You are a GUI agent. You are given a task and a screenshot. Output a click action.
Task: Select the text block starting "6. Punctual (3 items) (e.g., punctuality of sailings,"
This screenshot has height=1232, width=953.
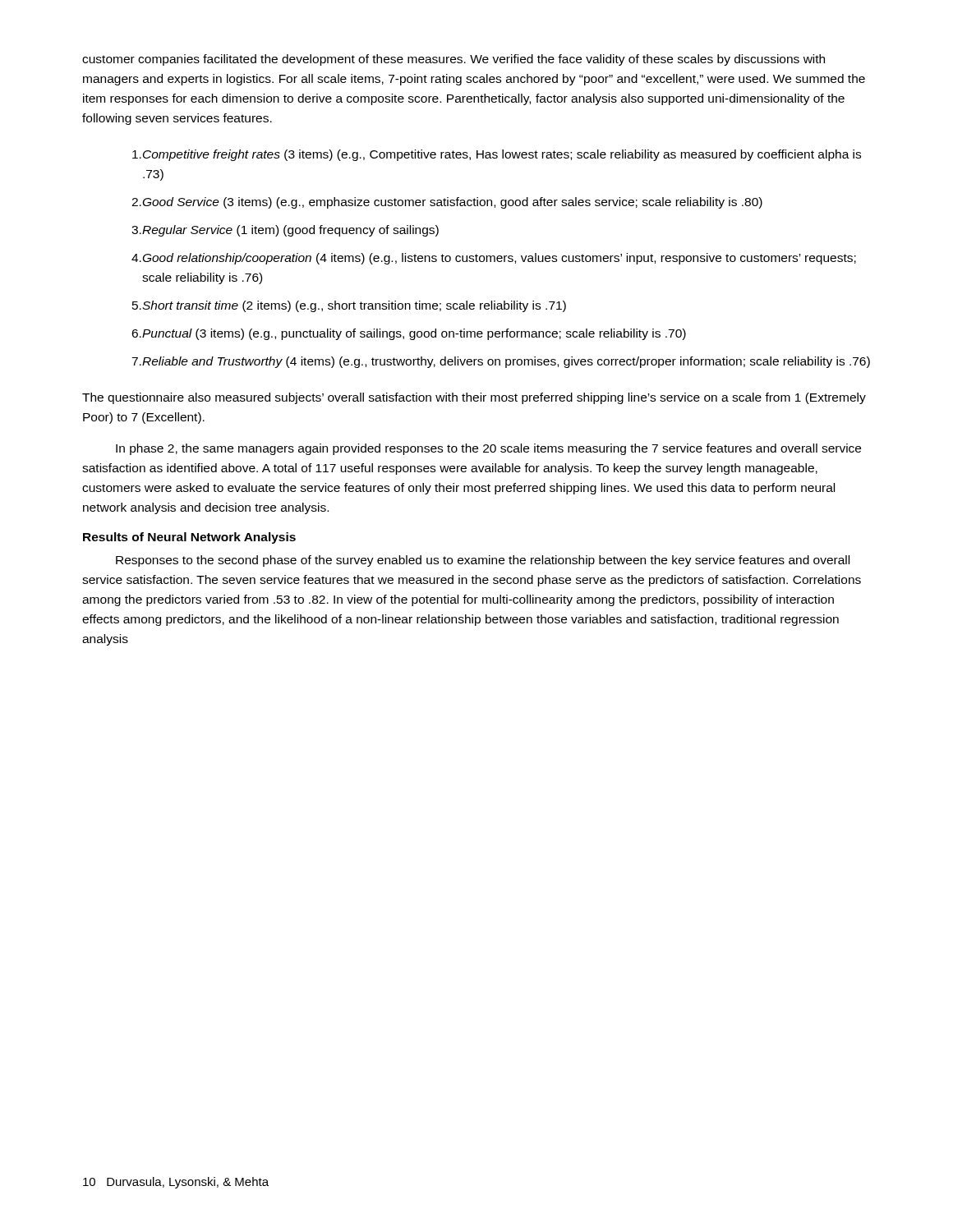(409, 334)
